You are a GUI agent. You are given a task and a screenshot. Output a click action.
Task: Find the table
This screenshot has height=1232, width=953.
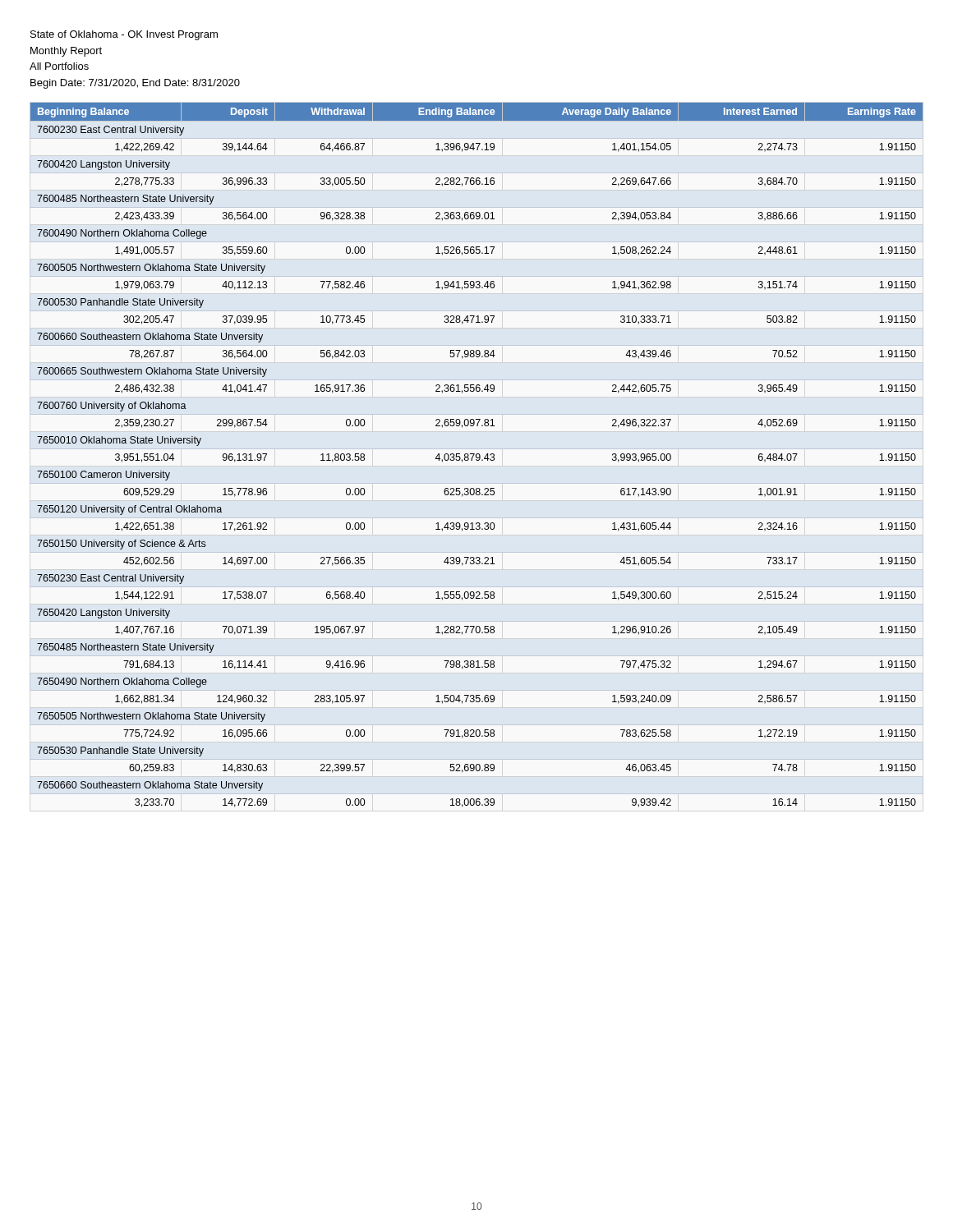(476, 457)
